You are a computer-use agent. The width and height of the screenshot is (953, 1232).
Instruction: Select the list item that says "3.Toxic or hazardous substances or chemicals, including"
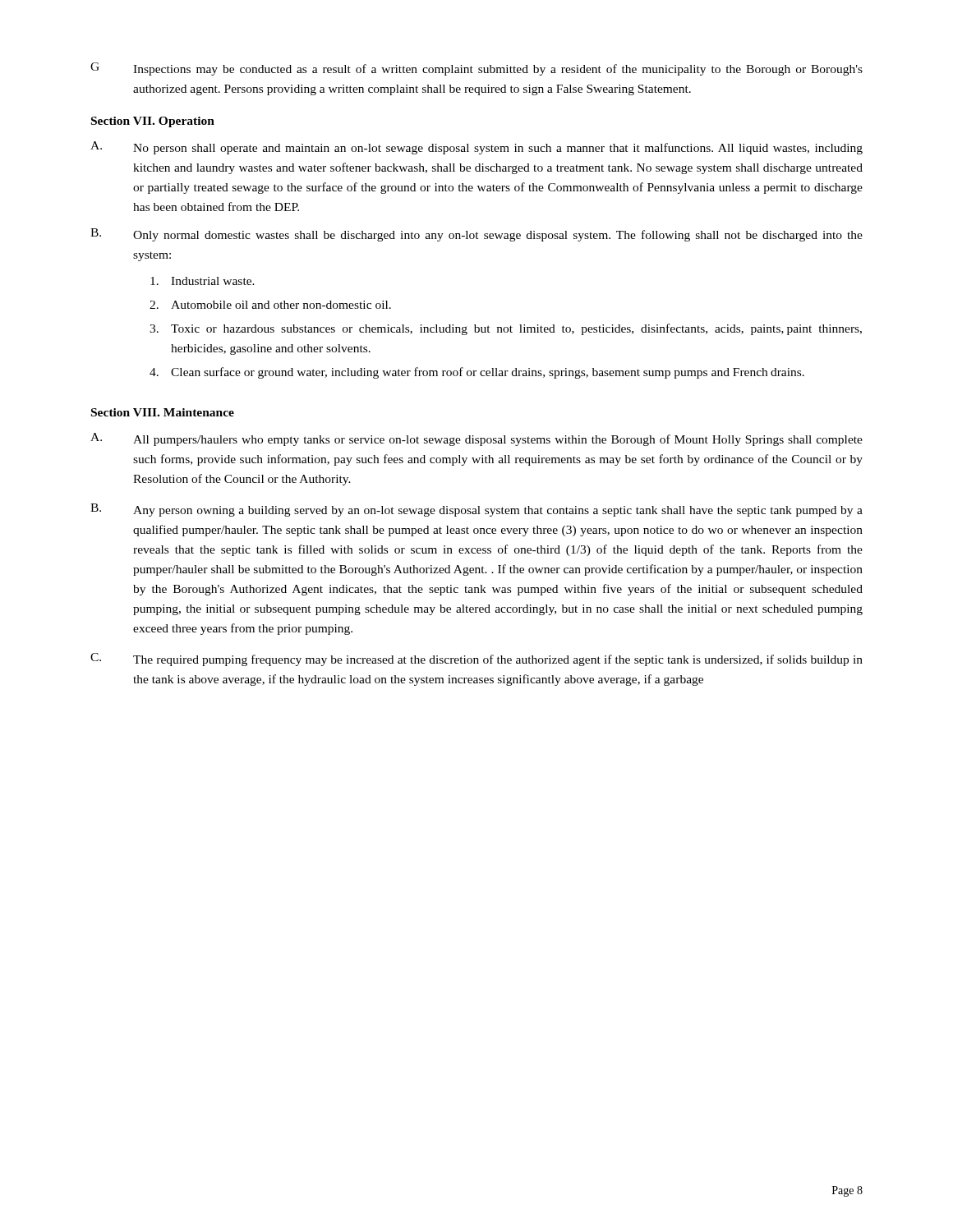point(506,339)
